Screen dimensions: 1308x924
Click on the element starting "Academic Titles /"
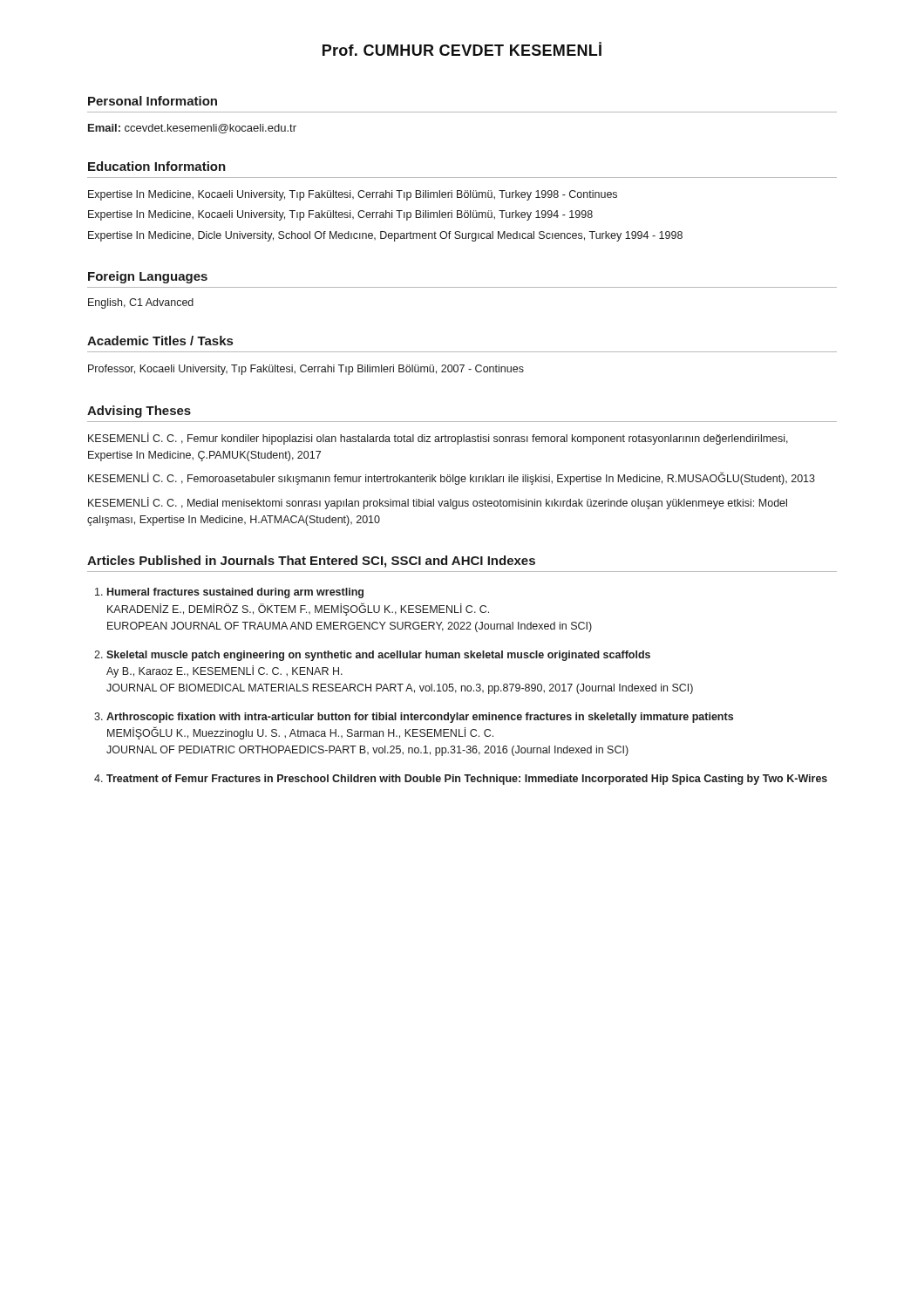tap(160, 341)
